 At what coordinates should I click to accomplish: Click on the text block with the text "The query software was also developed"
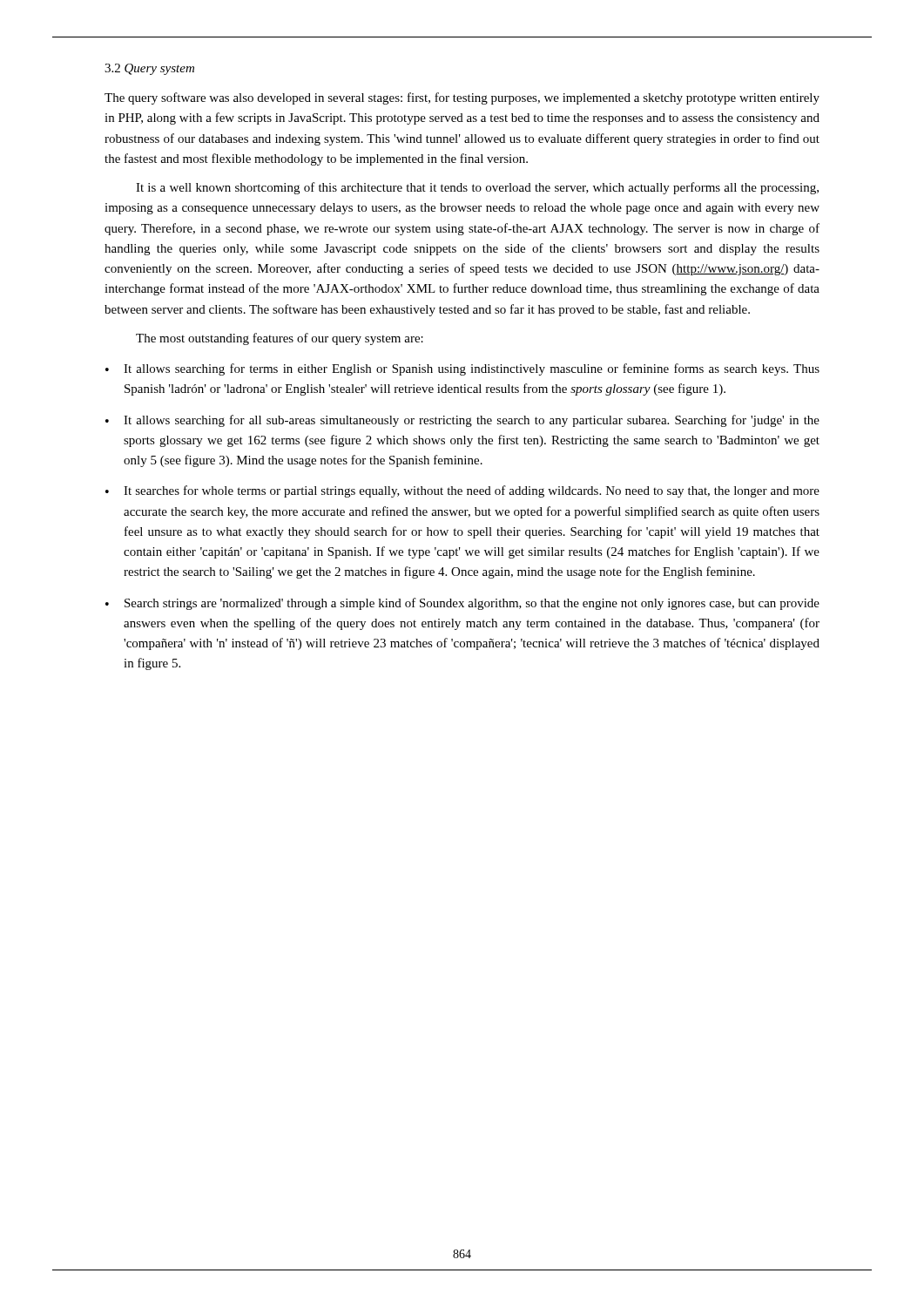click(x=462, y=218)
